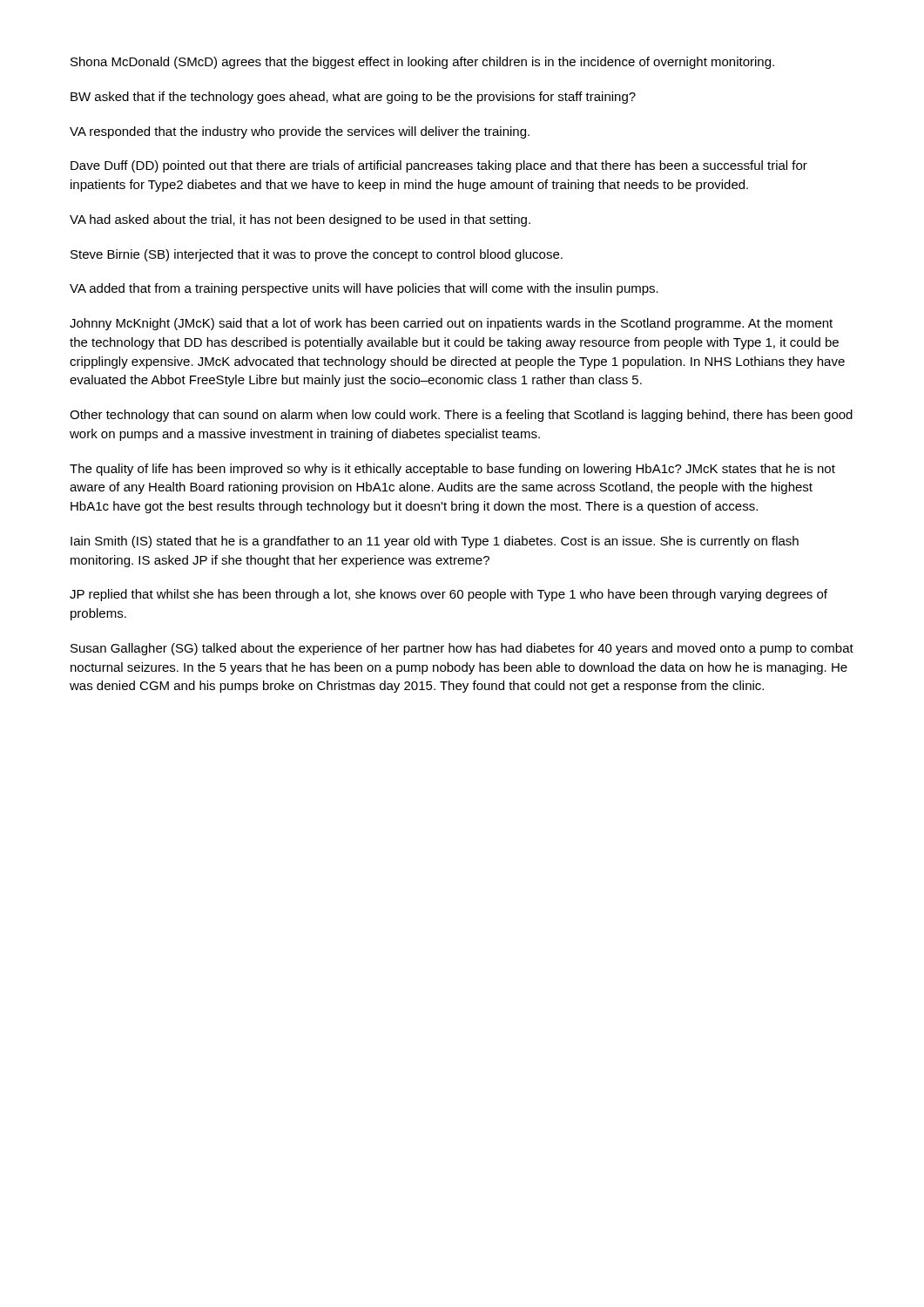The width and height of the screenshot is (924, 1307).
Task: Select the text starting "The quality of life has"
Action: point(452,487)
